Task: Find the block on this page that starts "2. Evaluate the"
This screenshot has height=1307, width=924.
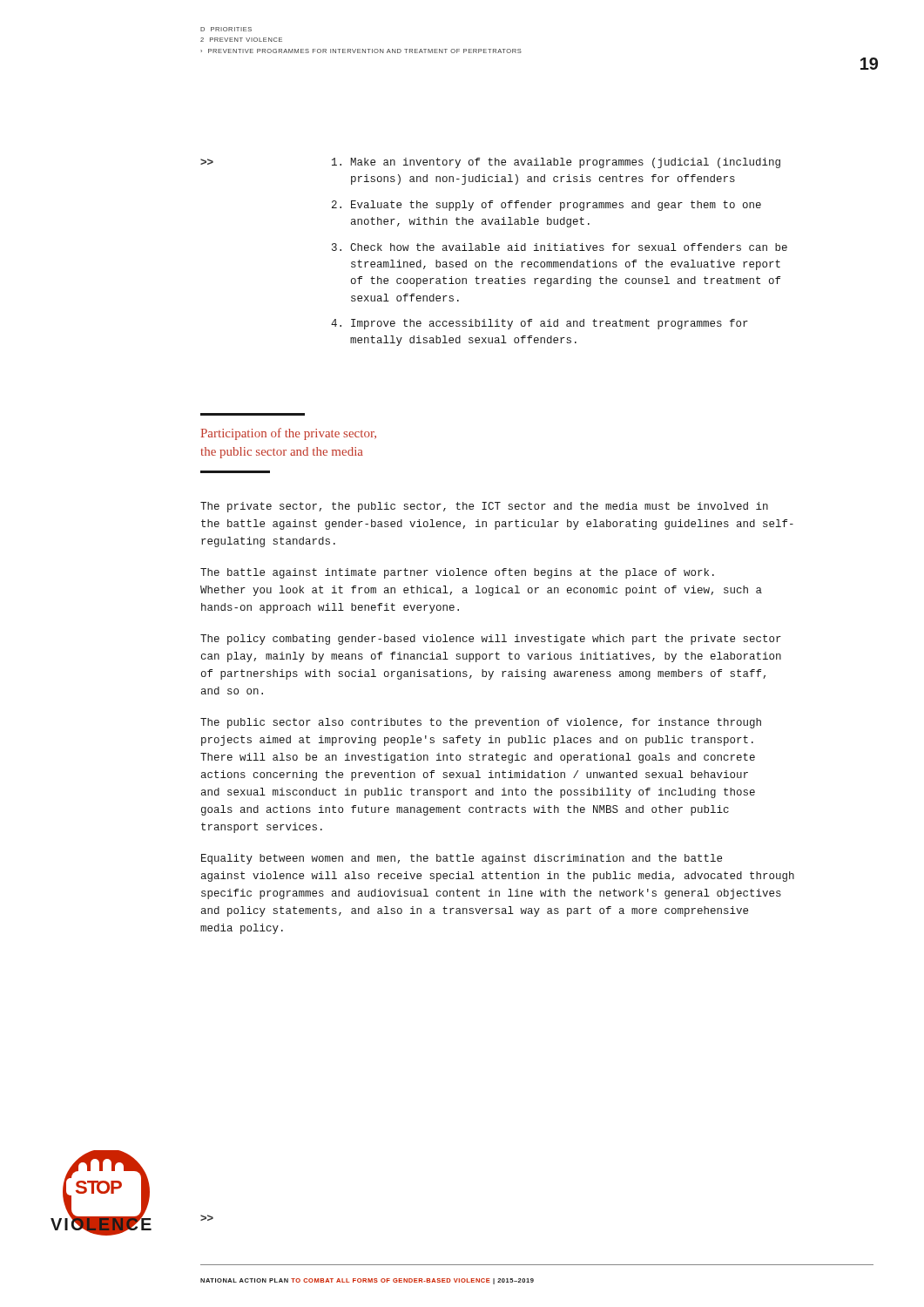Action: [x=546, y=214]
